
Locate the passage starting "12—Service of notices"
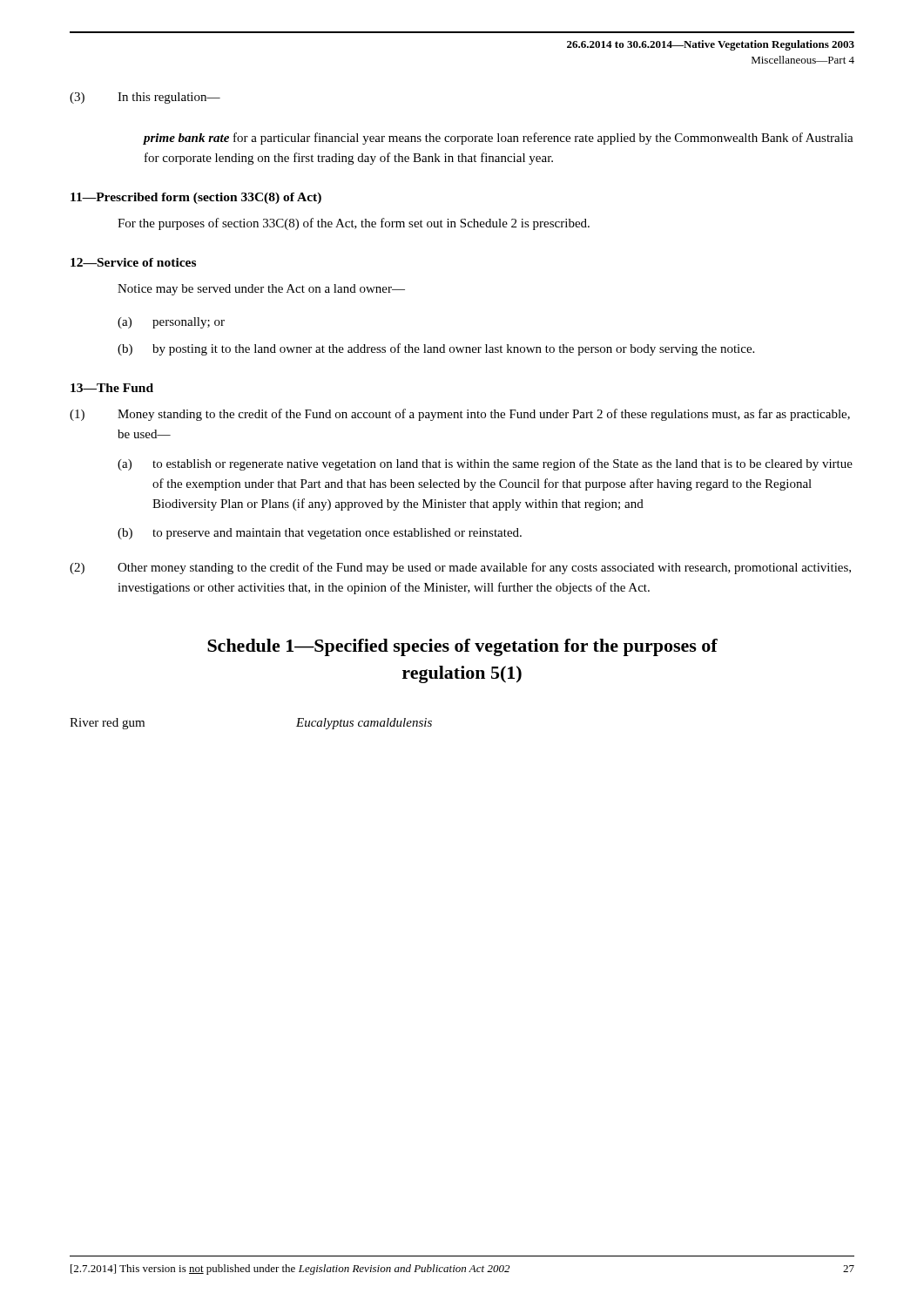pyautogui.click(x=133, y=262)
